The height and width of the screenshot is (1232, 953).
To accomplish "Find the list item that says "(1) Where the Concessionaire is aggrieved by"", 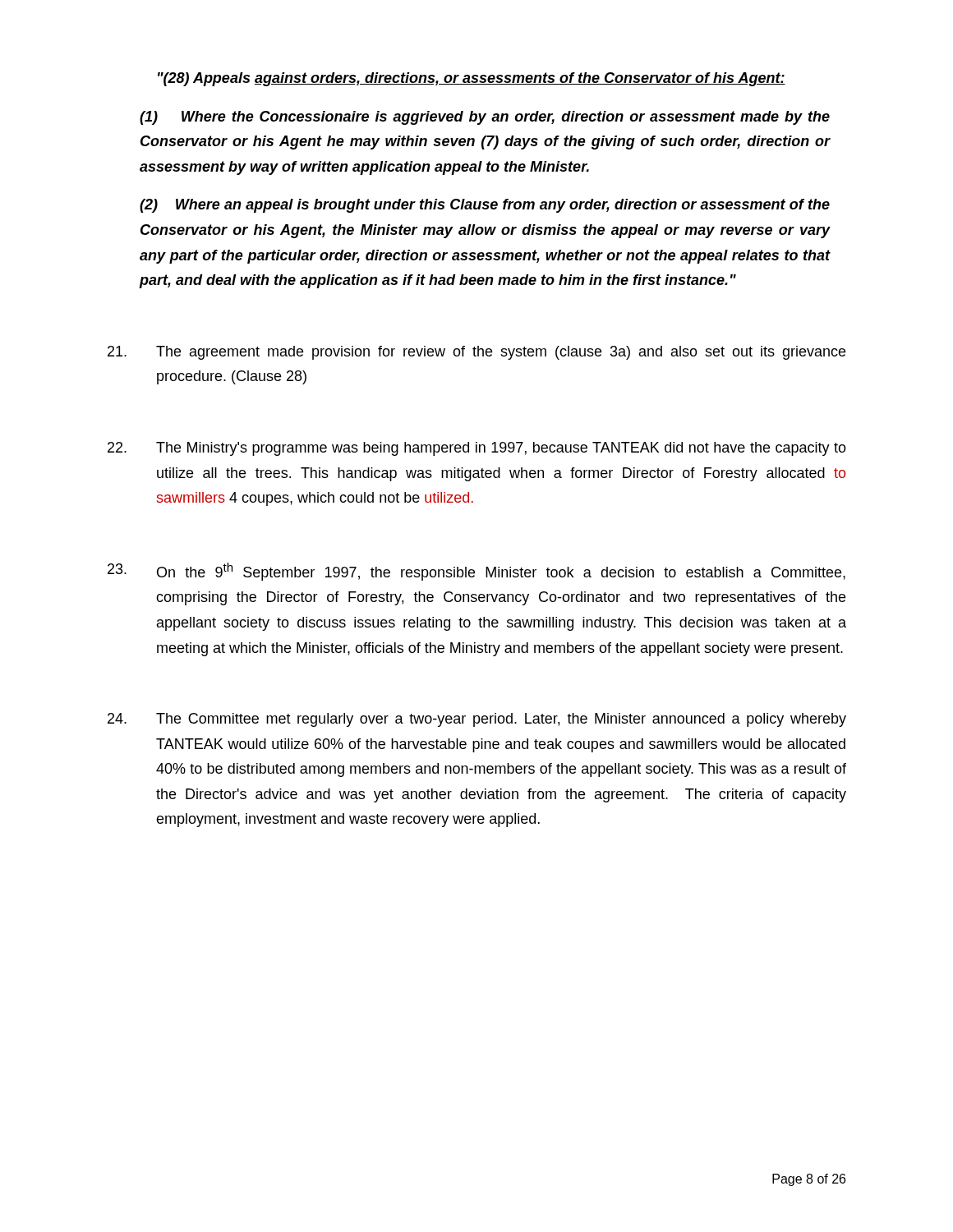I will [485, 142].
